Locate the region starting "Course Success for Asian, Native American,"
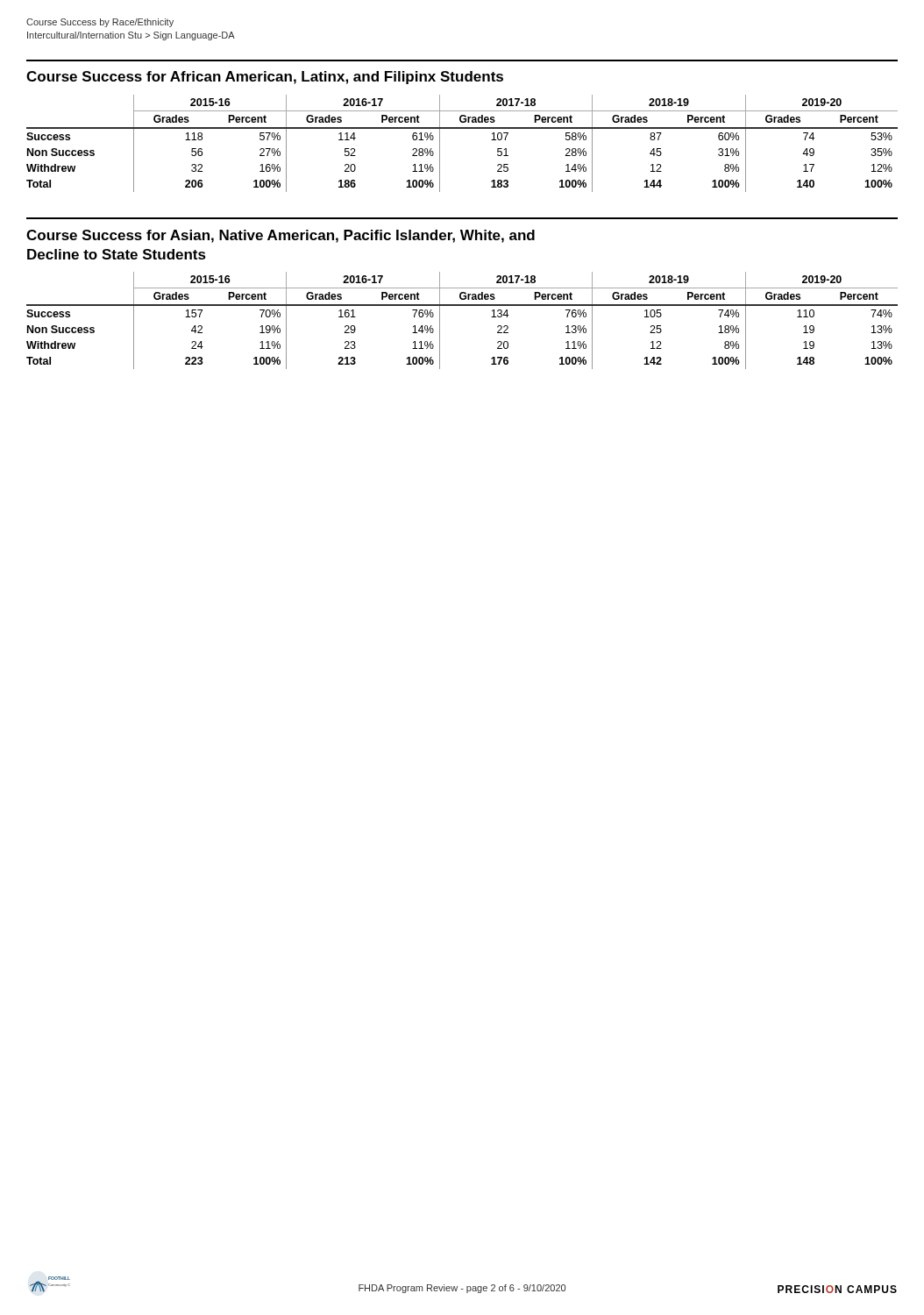 (281, 245)
